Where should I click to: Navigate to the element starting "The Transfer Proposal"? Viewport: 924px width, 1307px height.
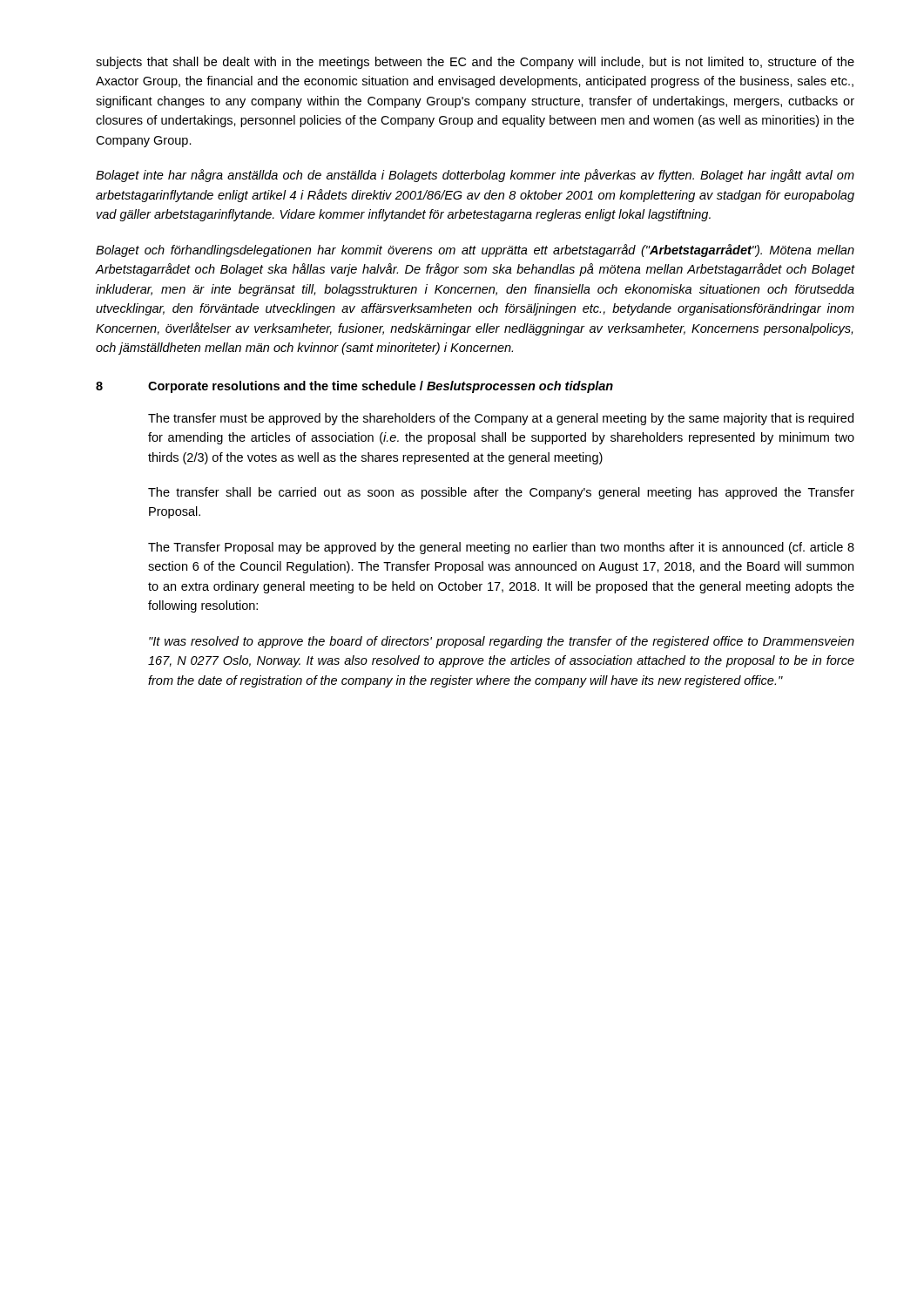(501, 577)
